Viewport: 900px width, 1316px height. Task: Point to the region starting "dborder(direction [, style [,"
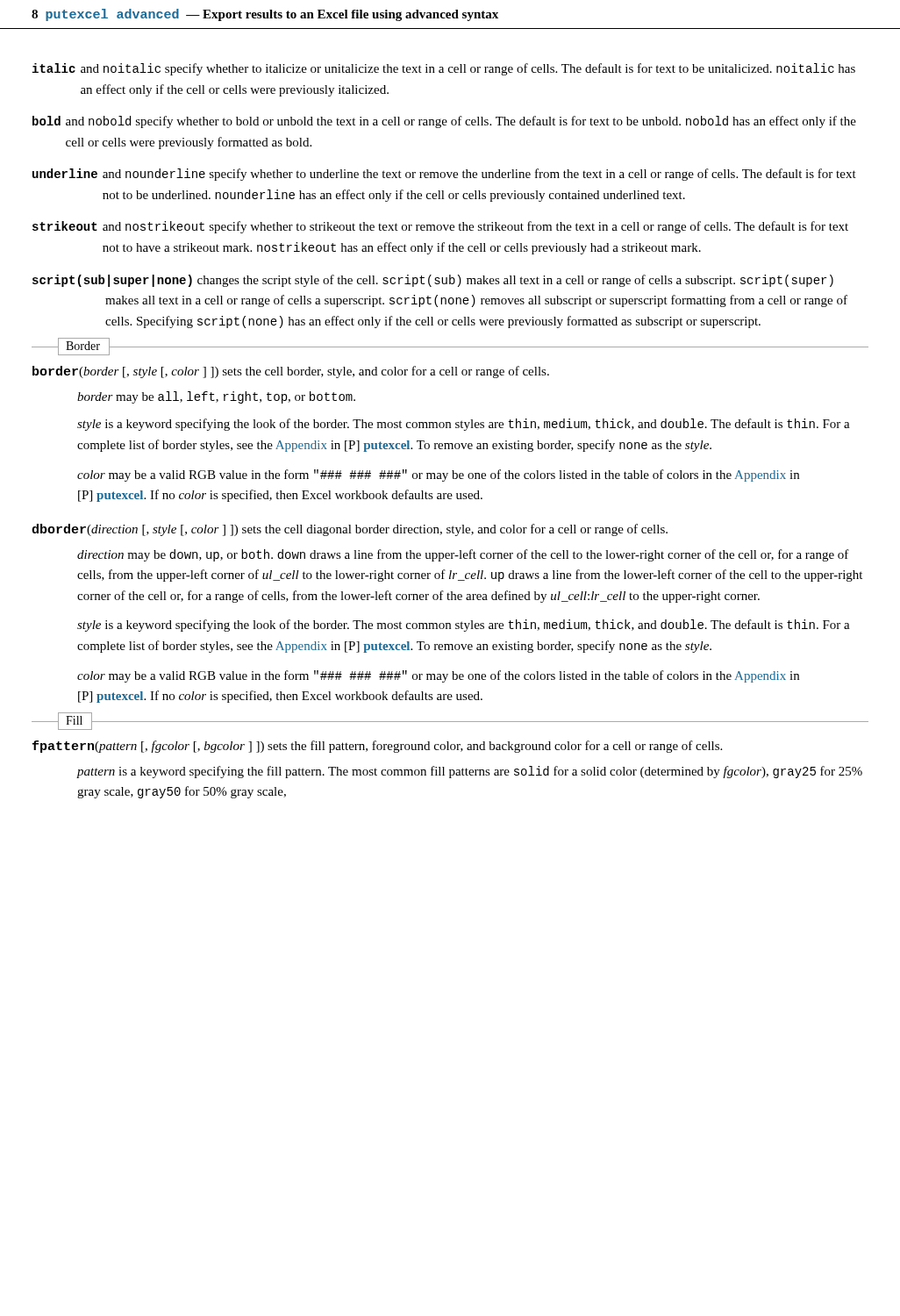(x=350, y=530)
